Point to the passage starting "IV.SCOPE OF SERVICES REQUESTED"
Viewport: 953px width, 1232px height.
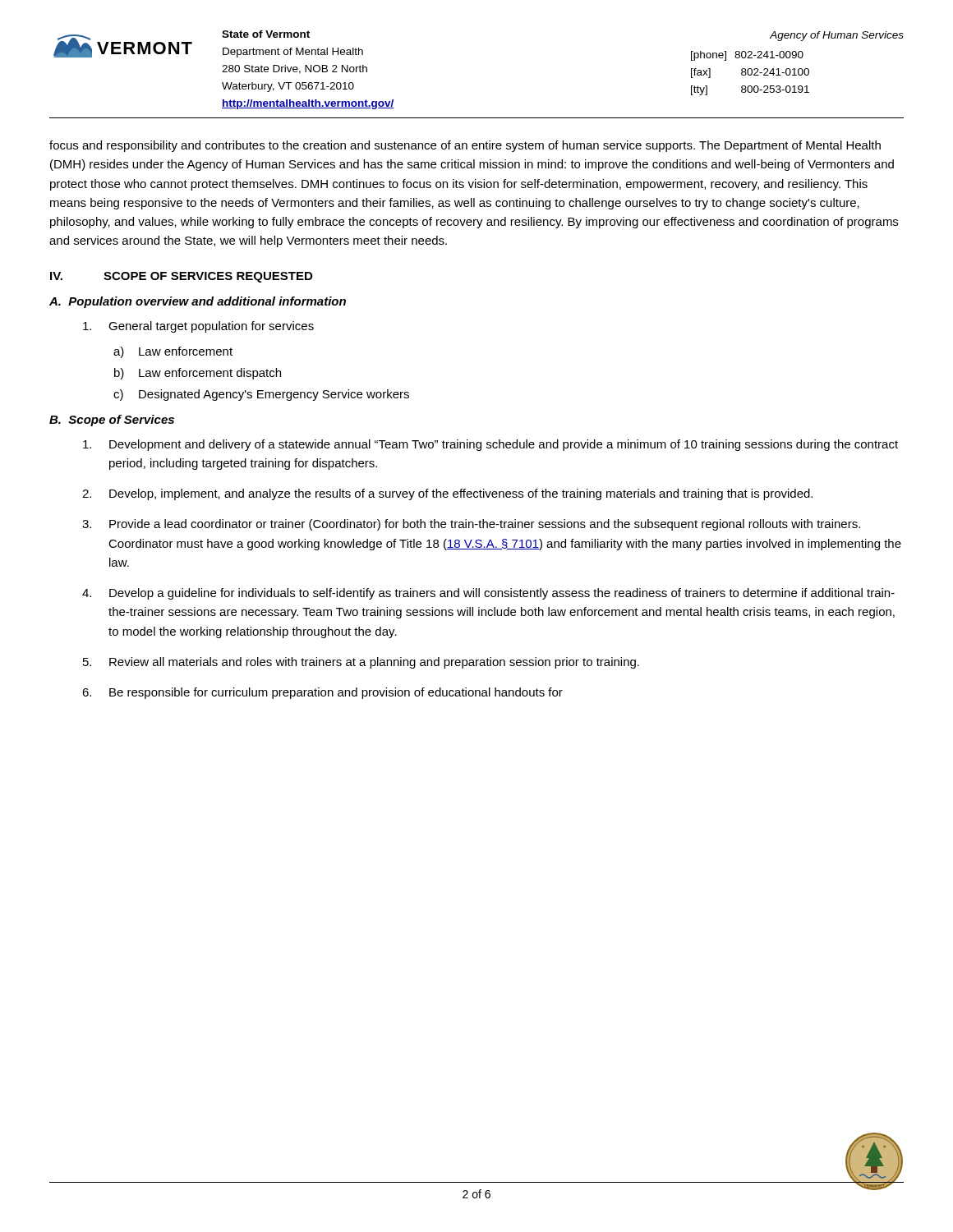click(x=181, y=275)
